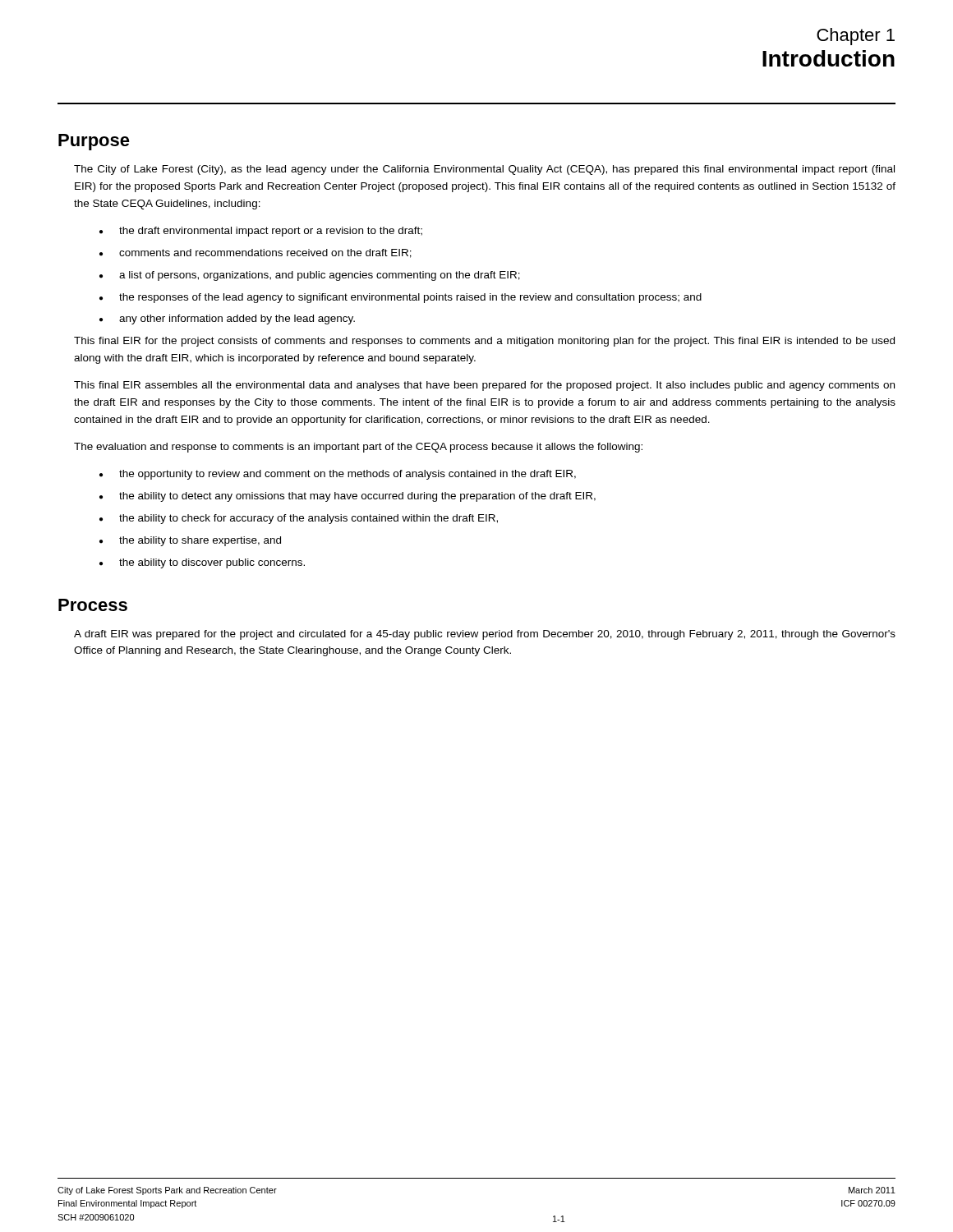Select the list item that reads "the ability to check for accuracy of the"
Image resolution: width=953 pixels, height=1232 pixels.
point(309,518)
